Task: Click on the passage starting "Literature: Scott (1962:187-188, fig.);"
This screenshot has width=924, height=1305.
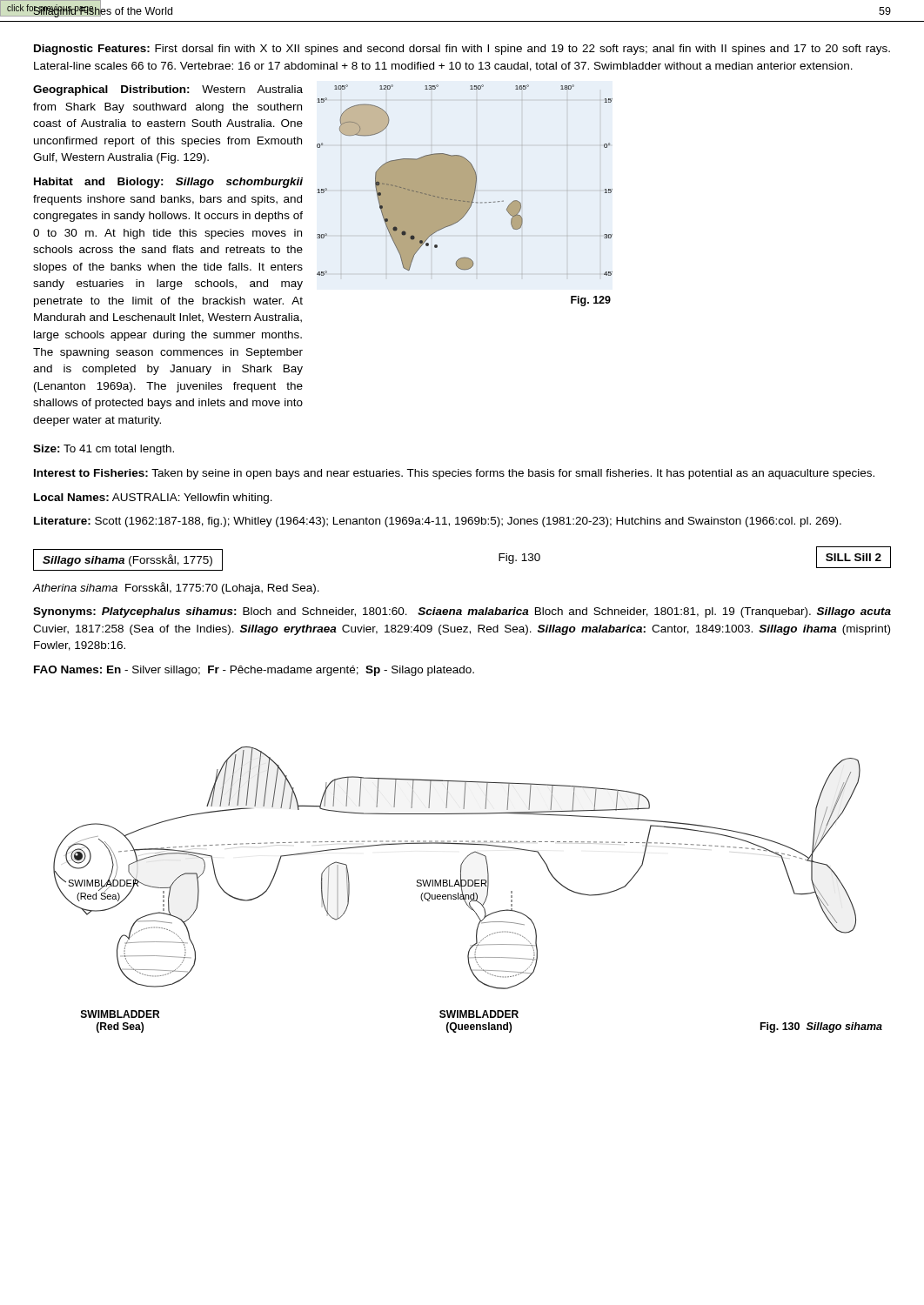Action: (438, 521)
